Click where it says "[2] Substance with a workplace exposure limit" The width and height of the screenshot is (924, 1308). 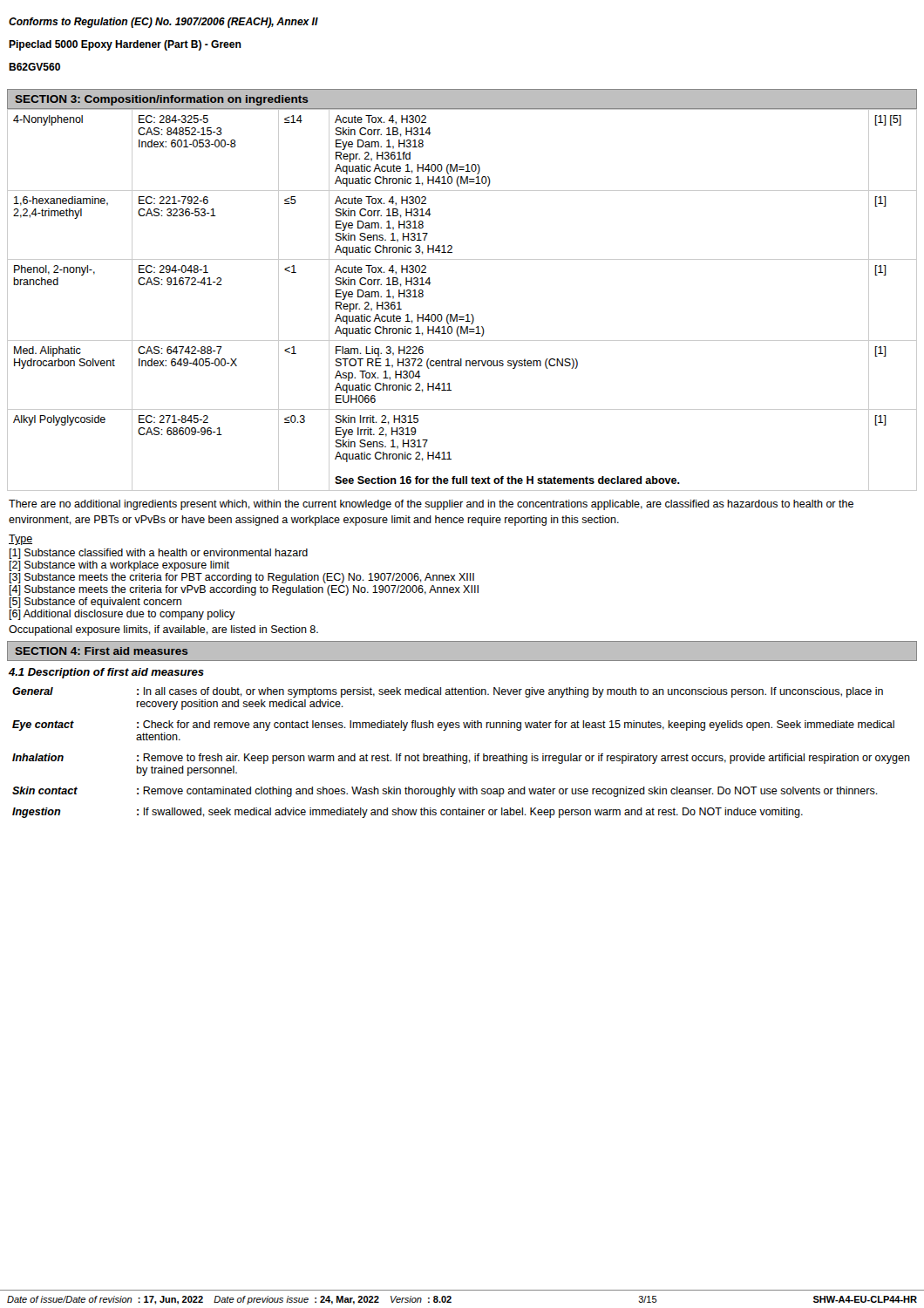119,565
